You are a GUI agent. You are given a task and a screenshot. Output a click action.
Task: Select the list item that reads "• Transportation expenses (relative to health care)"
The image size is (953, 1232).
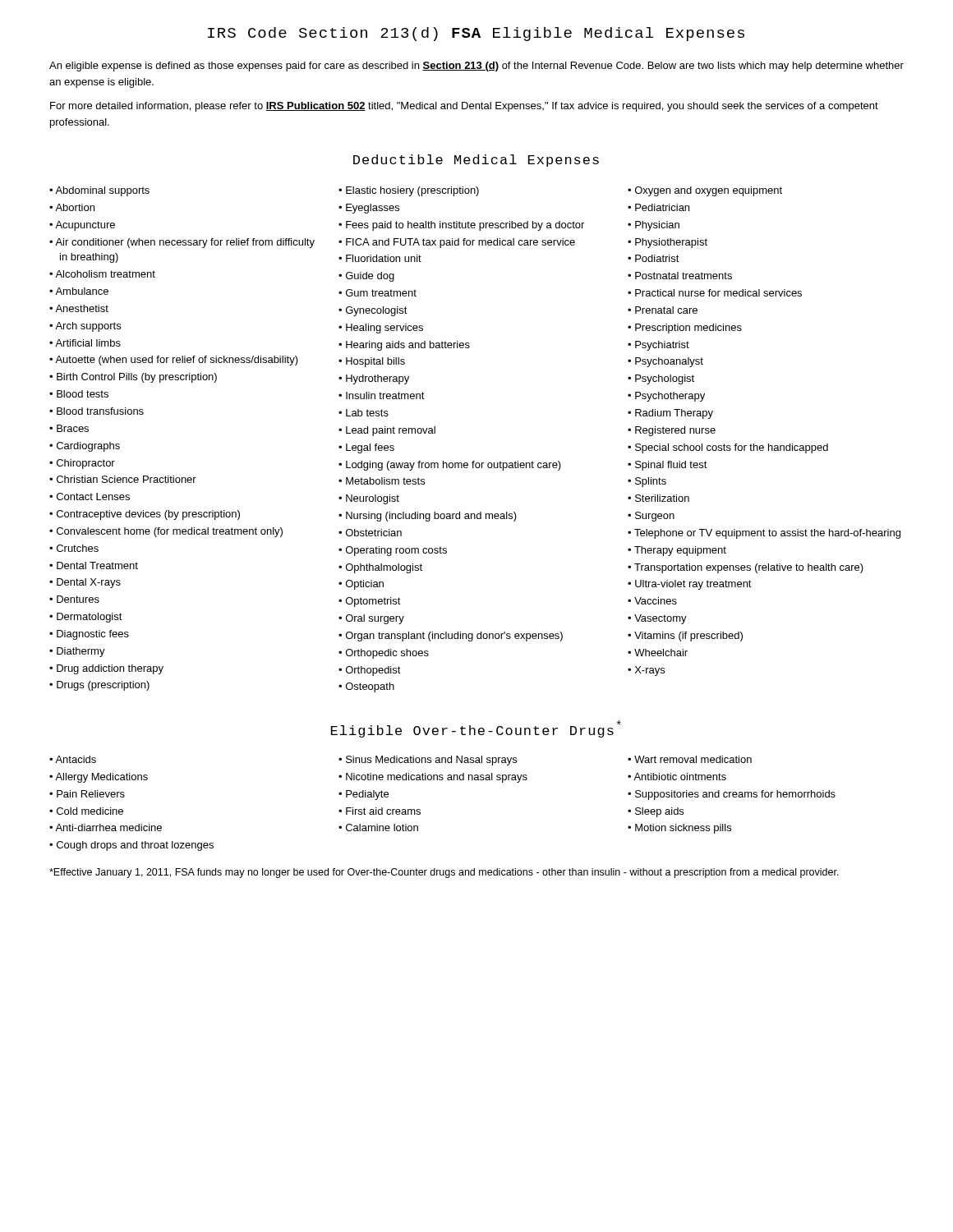[746, 567]
